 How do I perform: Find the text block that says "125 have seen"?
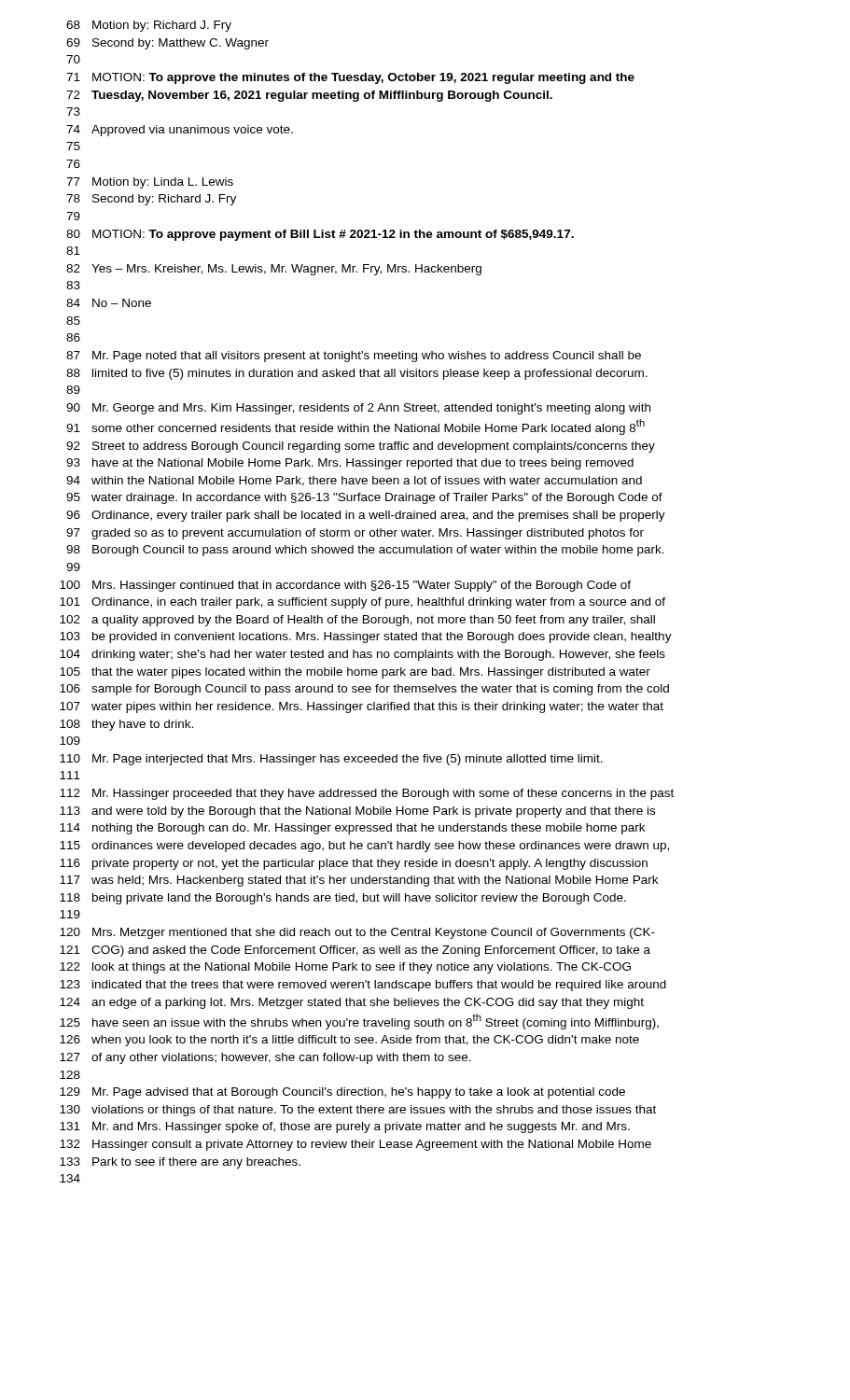(425, 1021)
